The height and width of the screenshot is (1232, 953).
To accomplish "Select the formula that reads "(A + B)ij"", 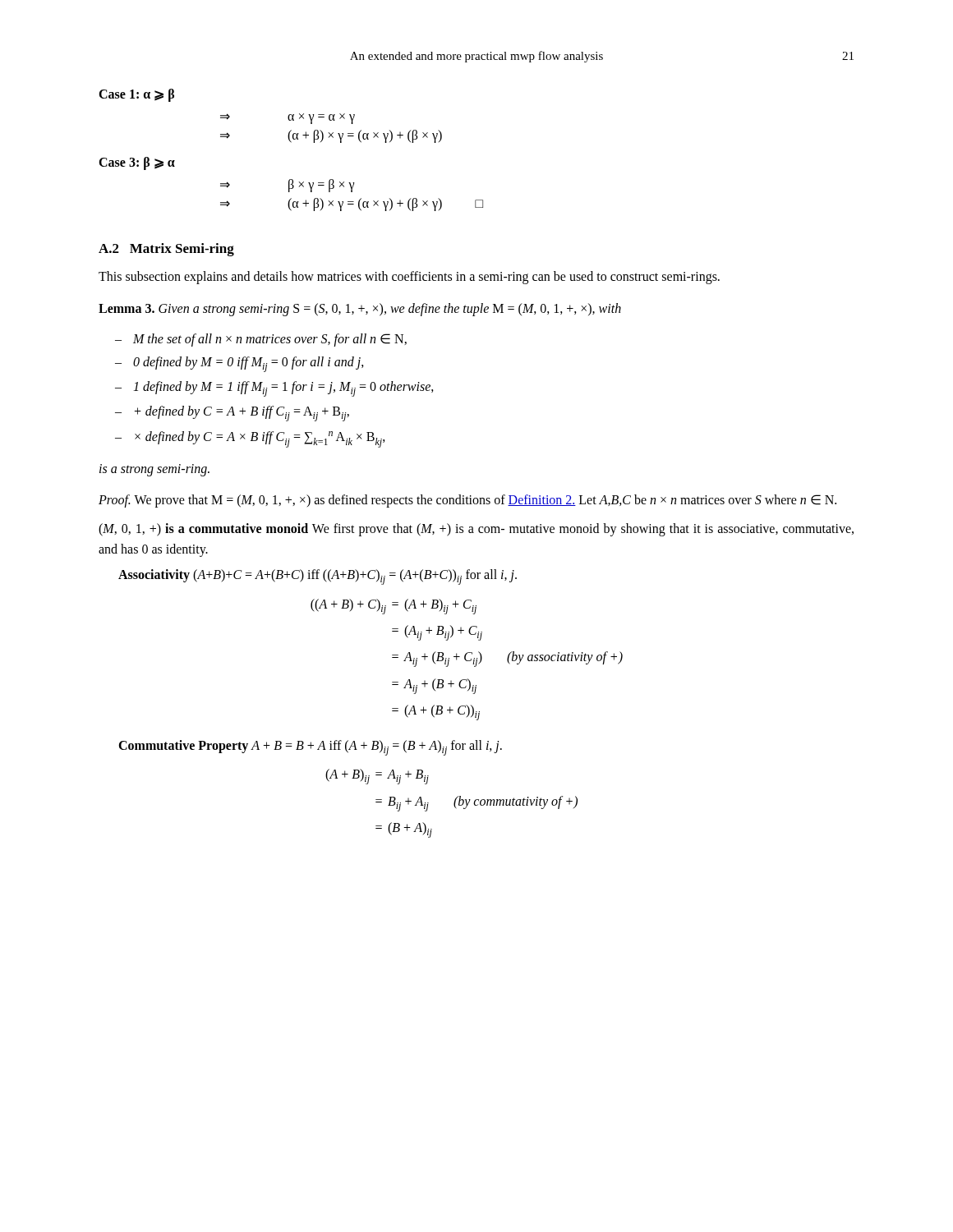I will [x=534, y=802].
